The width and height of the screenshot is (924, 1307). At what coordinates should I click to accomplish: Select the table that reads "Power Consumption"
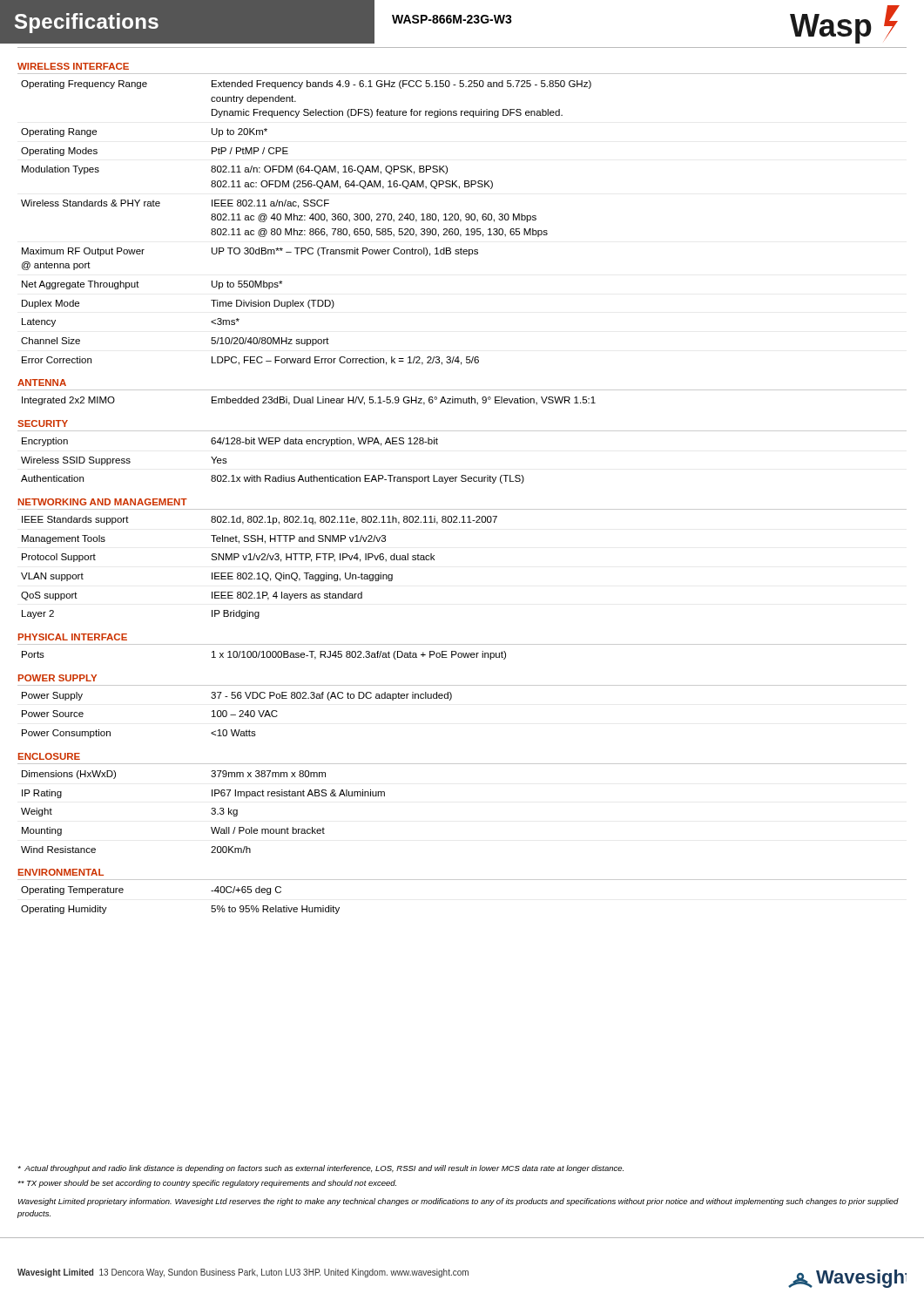[x=462, y=714]
